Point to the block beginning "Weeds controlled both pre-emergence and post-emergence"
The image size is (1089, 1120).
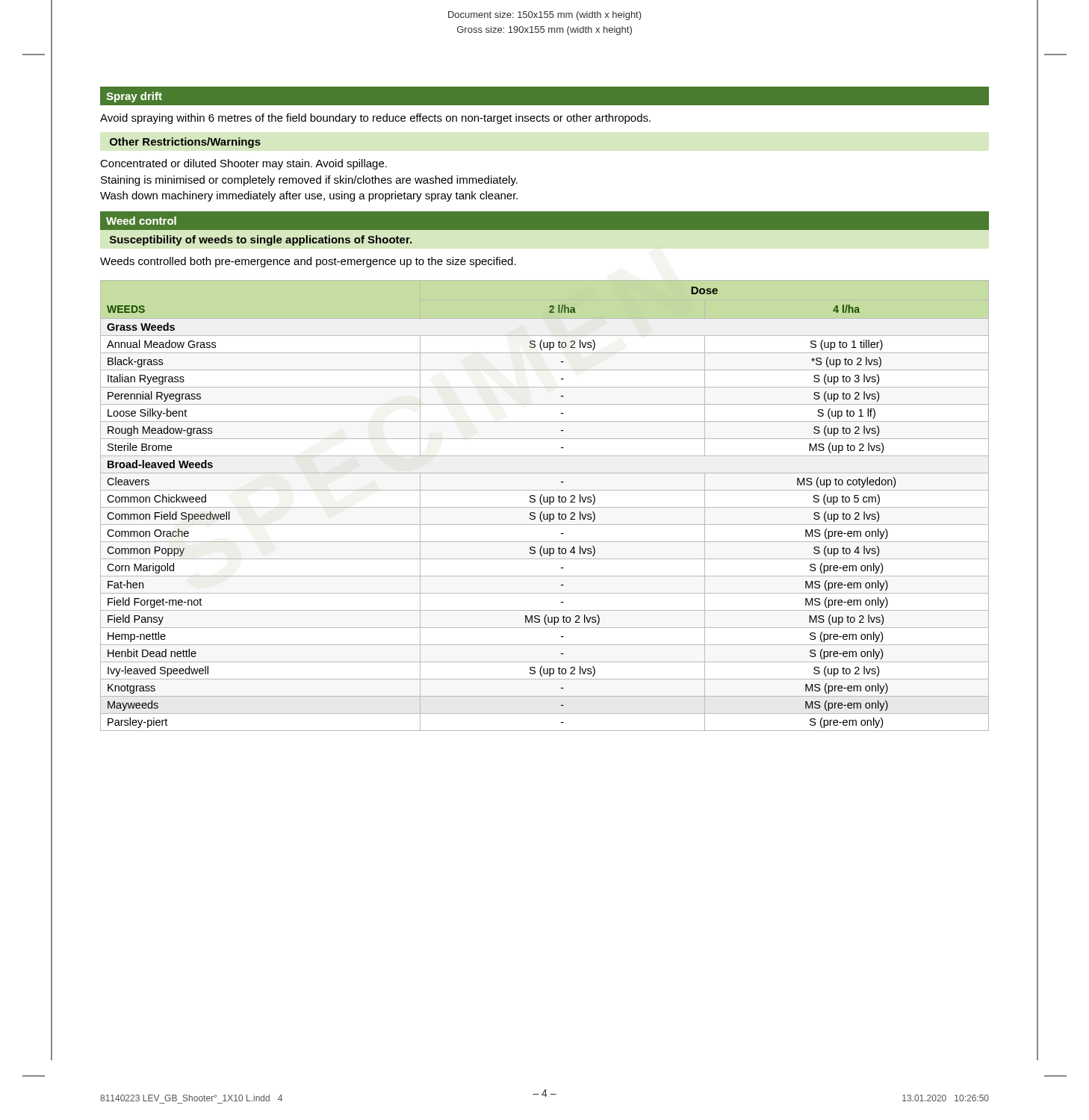308,261
